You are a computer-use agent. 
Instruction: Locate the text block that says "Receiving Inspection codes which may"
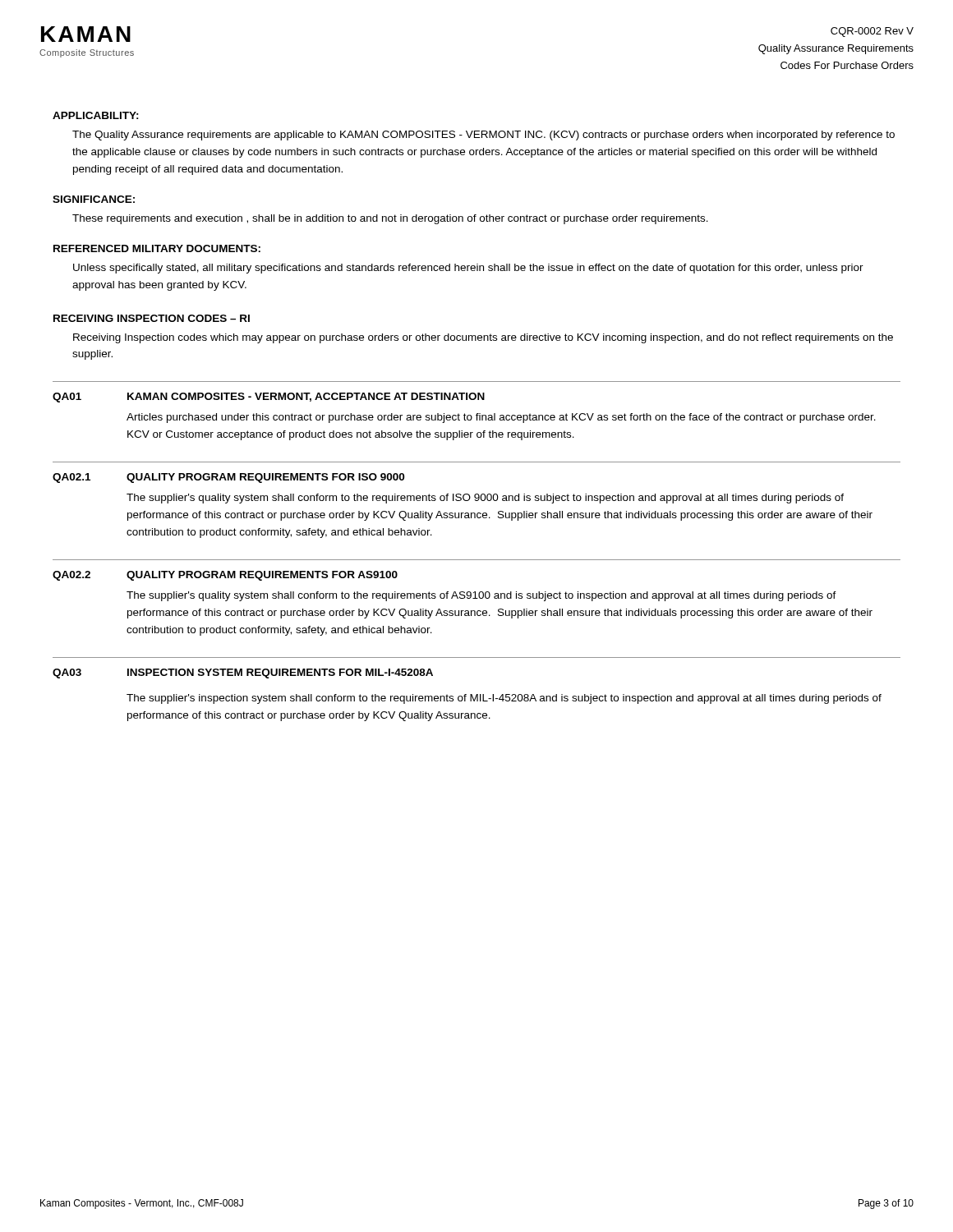(483, 345)
